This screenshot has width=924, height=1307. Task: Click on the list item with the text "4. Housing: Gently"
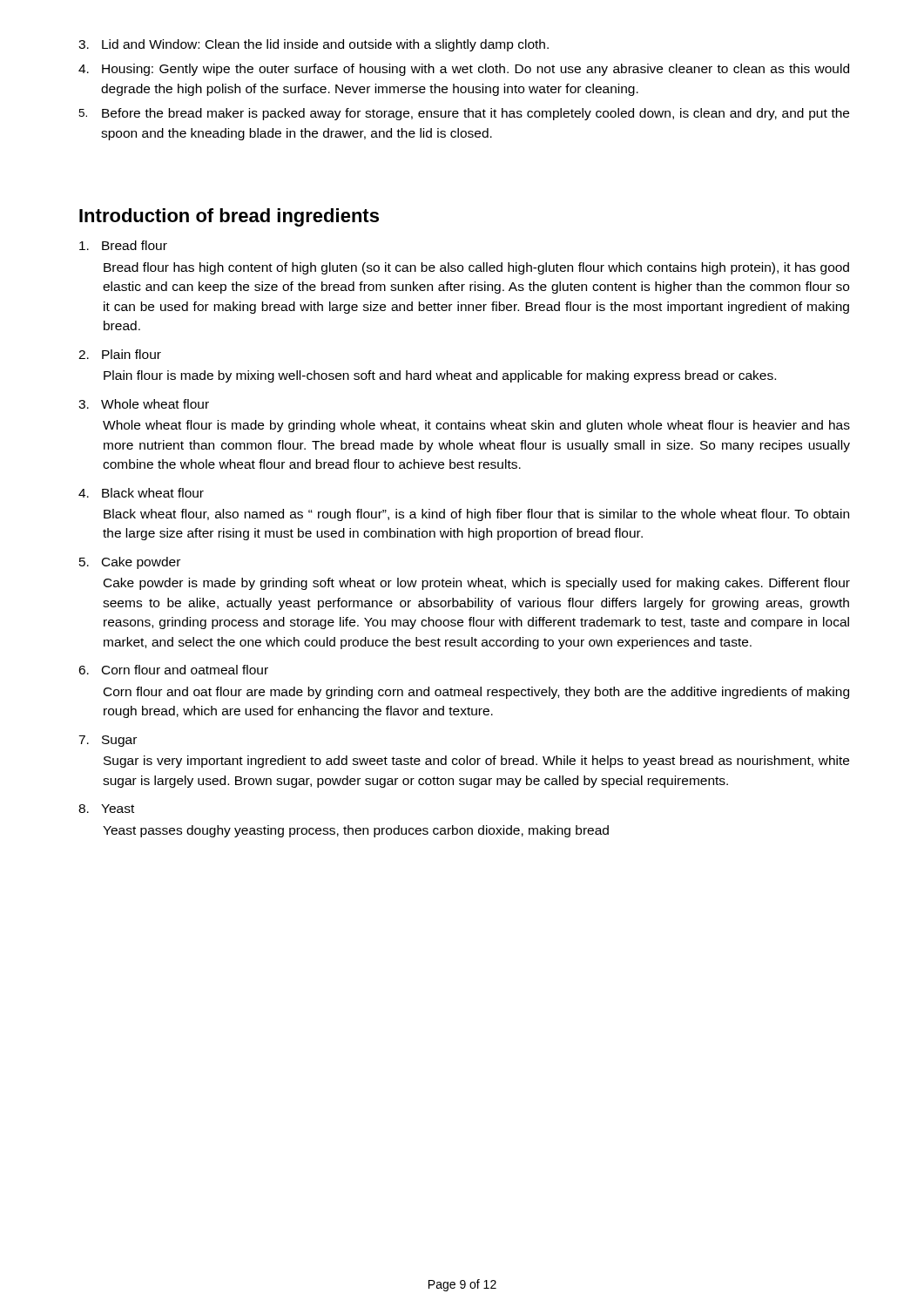(x=464, y=79)
